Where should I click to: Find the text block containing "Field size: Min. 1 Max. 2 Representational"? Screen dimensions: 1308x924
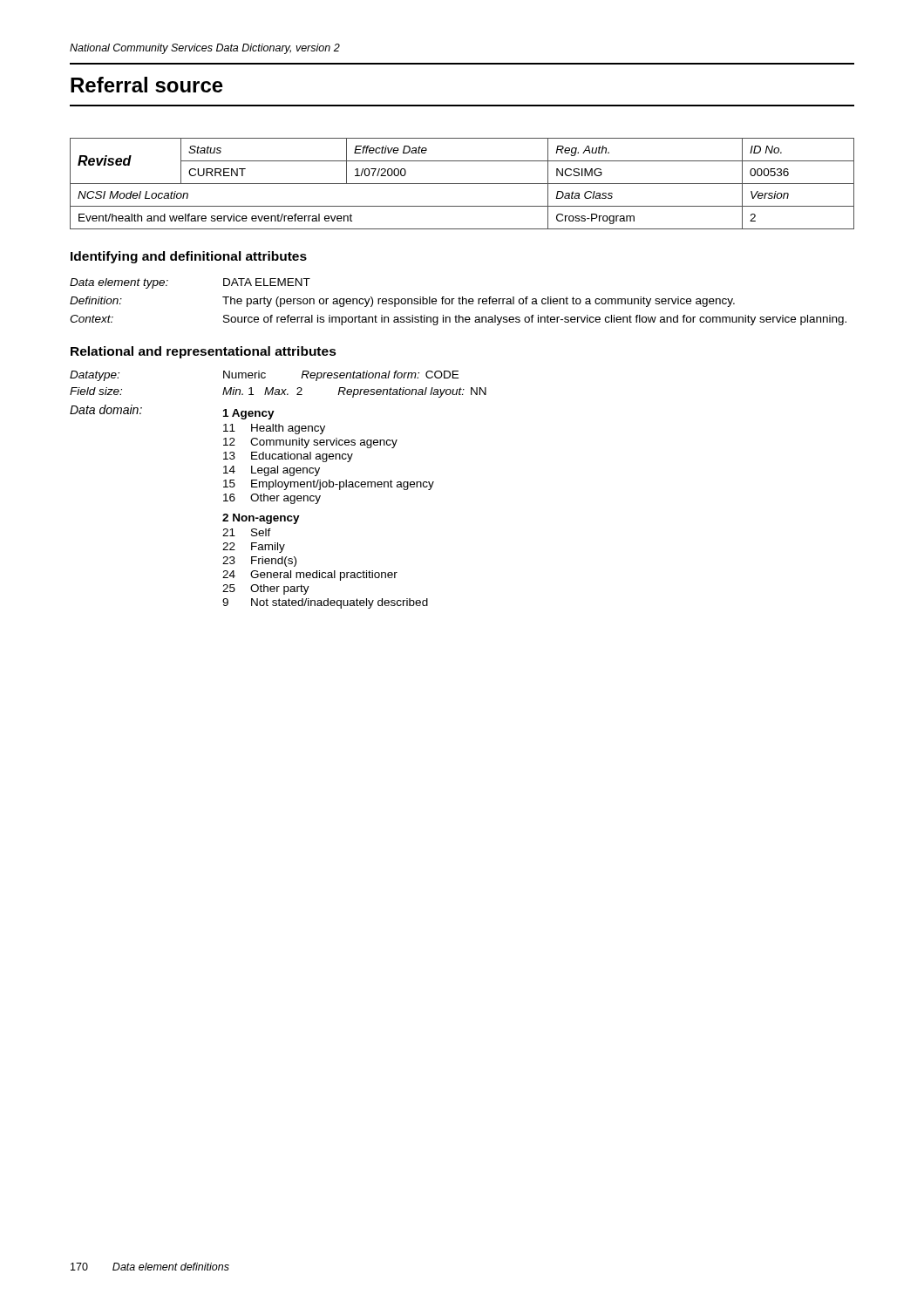[x=278, y=391]
